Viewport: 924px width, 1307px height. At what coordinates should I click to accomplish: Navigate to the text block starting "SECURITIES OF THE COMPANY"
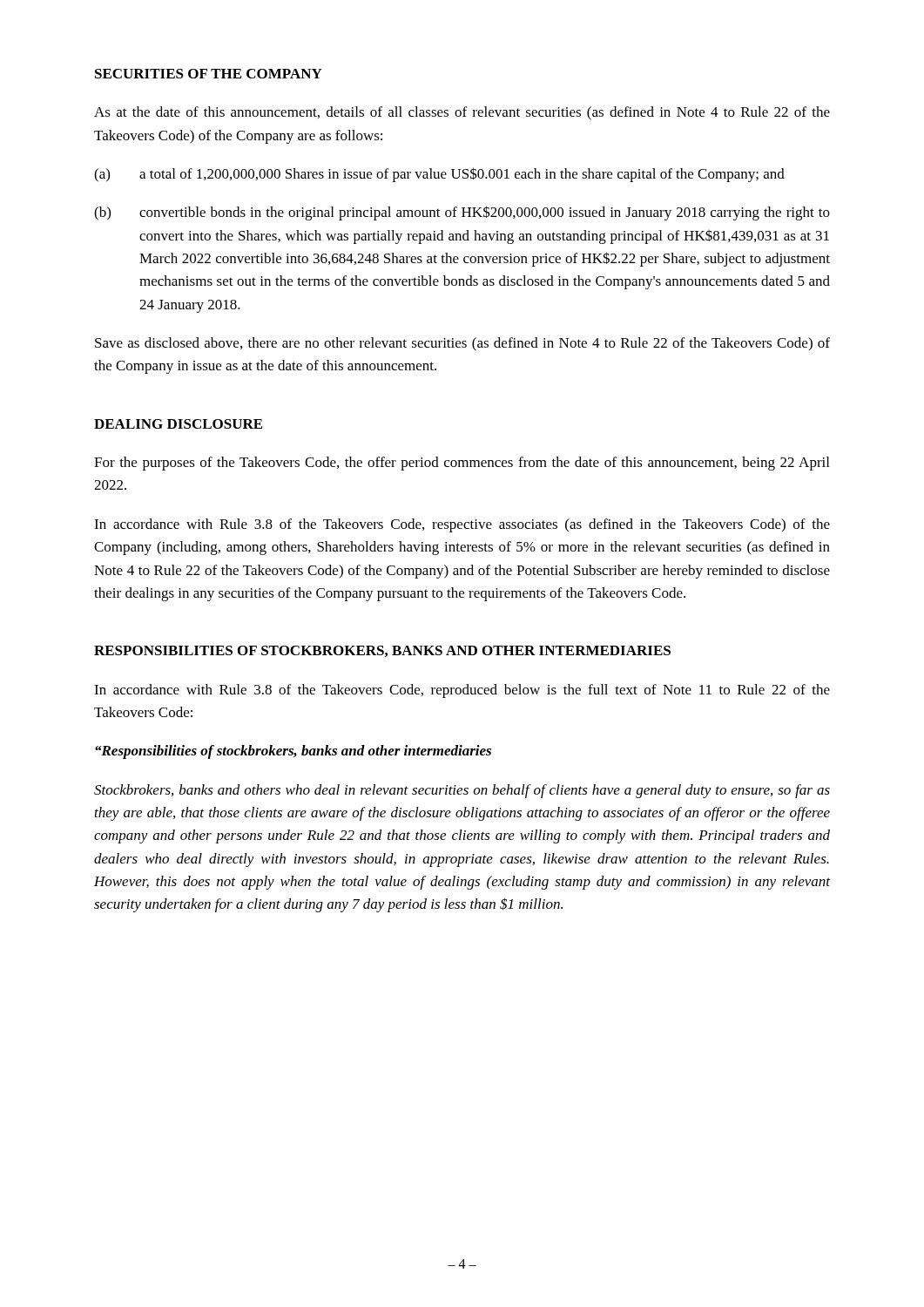tap(208, 74)
